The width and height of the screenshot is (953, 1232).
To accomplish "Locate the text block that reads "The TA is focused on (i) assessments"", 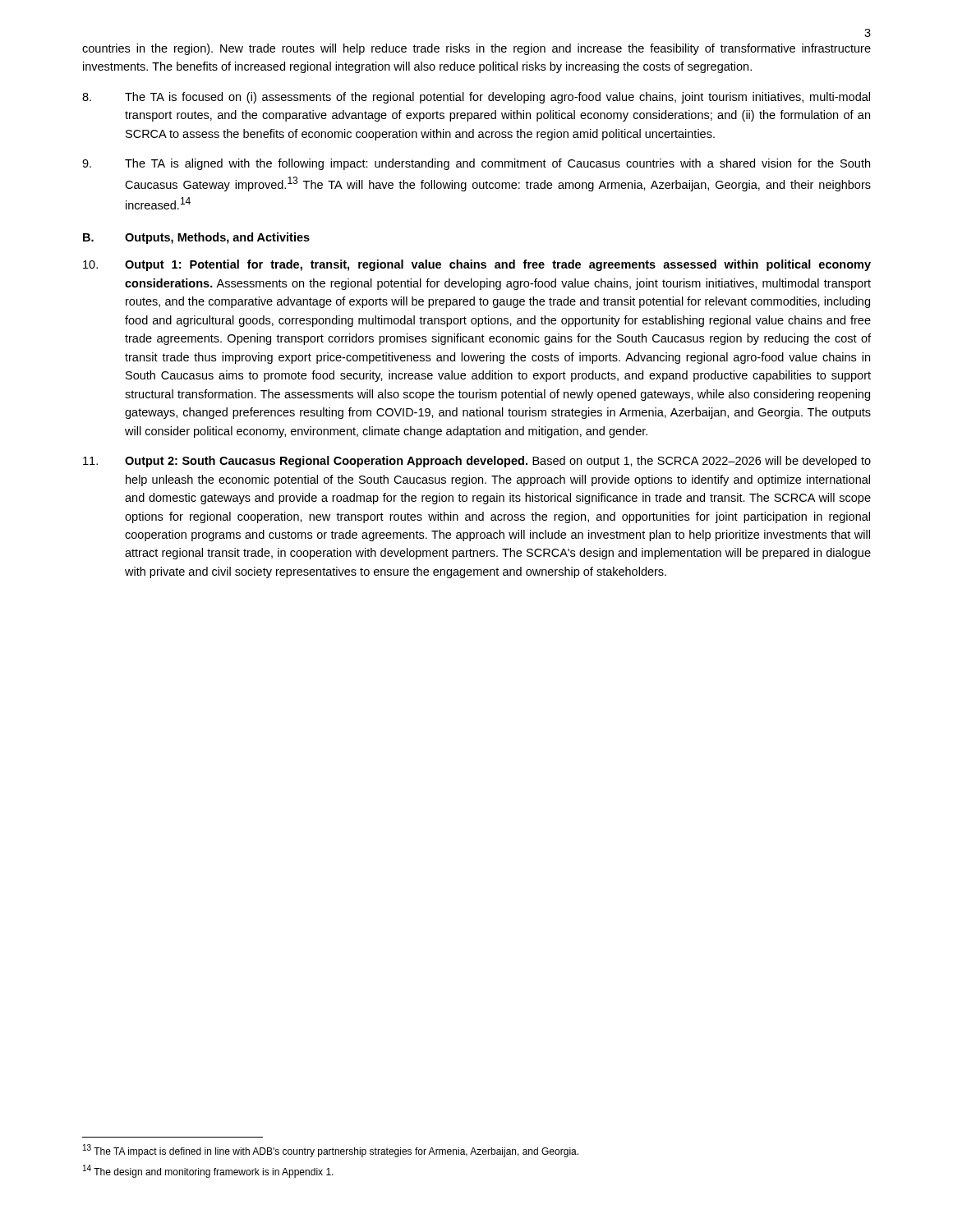I will point(476,116).
